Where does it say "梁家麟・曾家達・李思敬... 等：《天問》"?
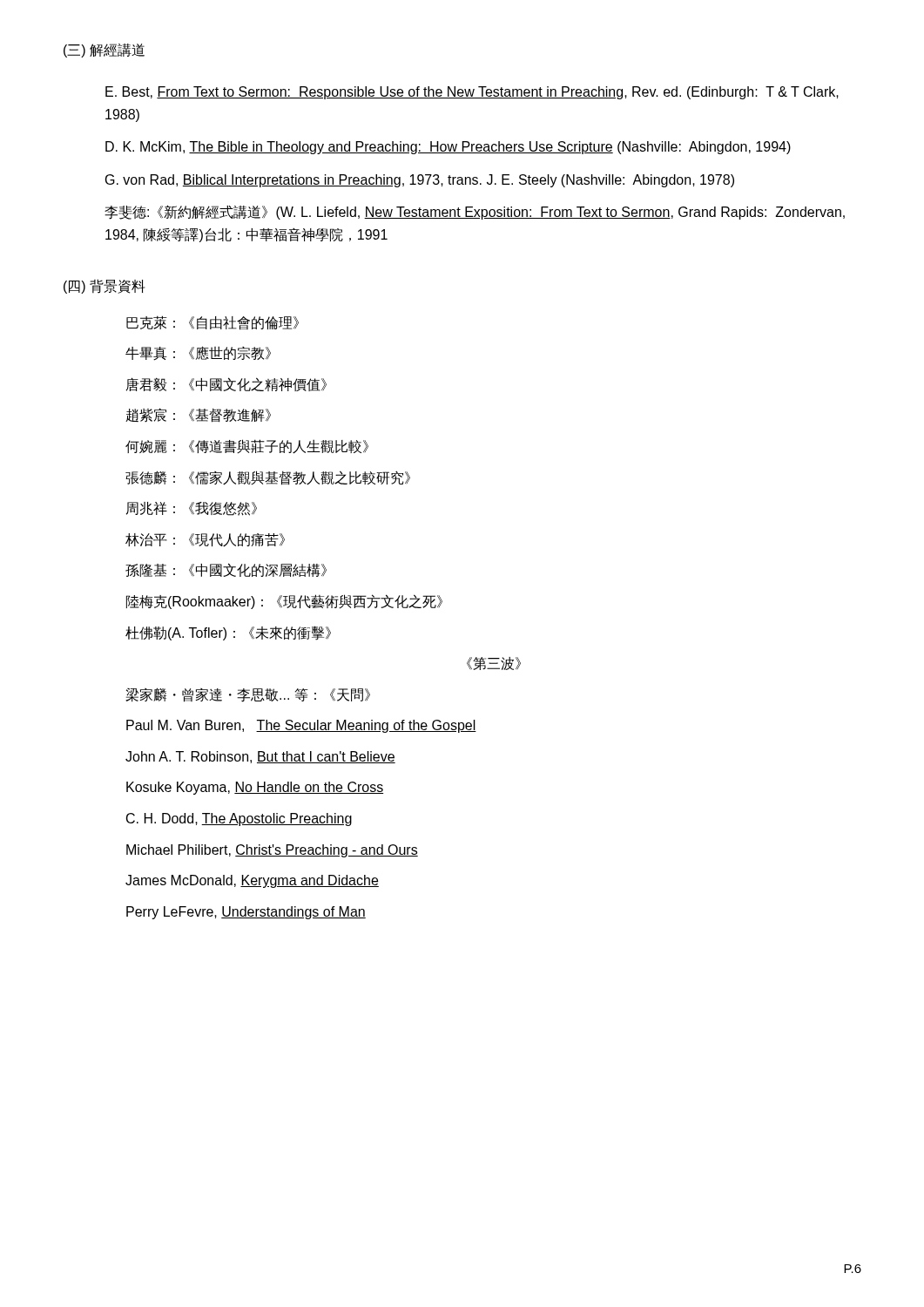 pyautogui.click(x=252, y=695)
